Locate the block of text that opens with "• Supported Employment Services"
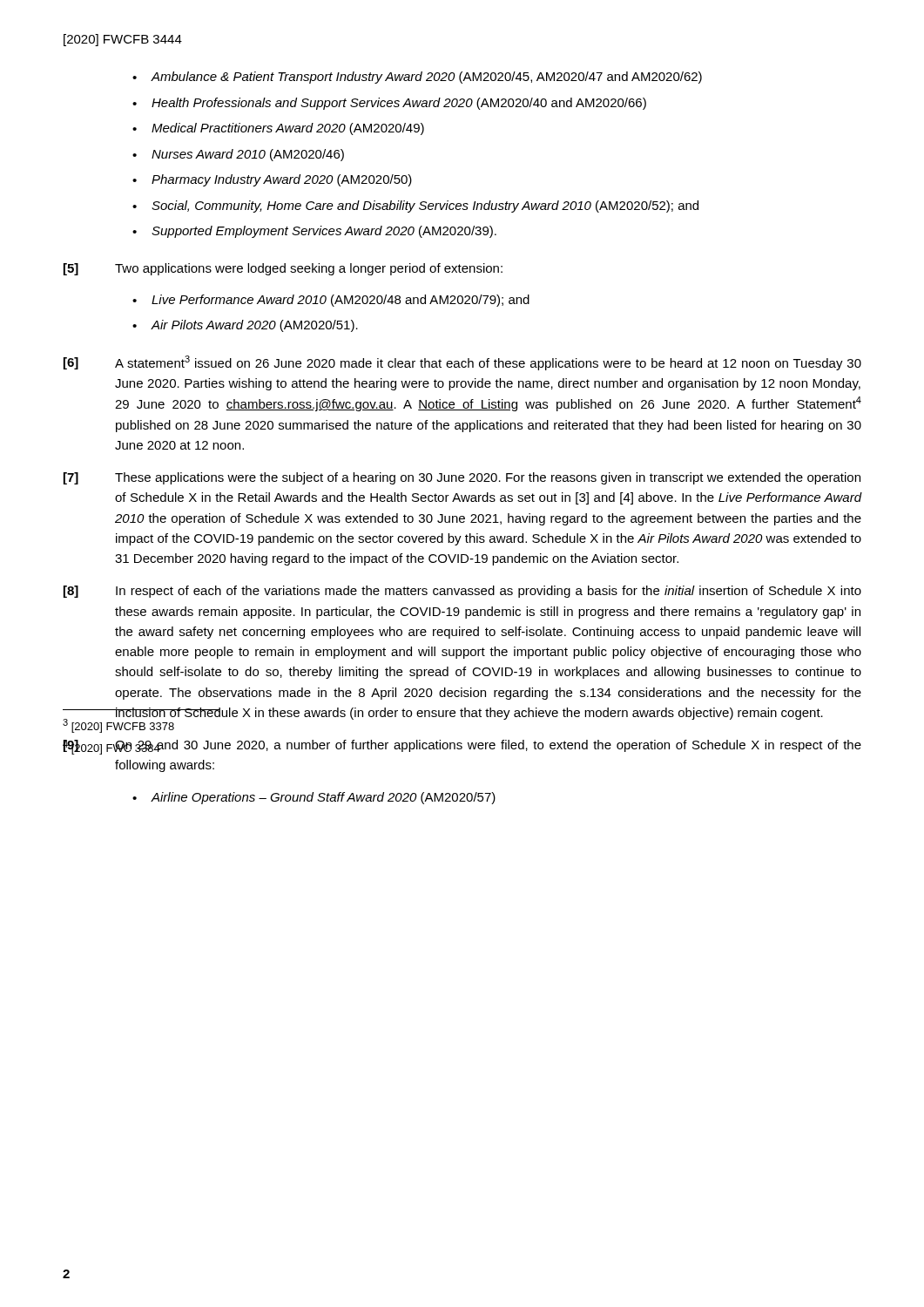924x1307 pixels. (x=497, y=232)
